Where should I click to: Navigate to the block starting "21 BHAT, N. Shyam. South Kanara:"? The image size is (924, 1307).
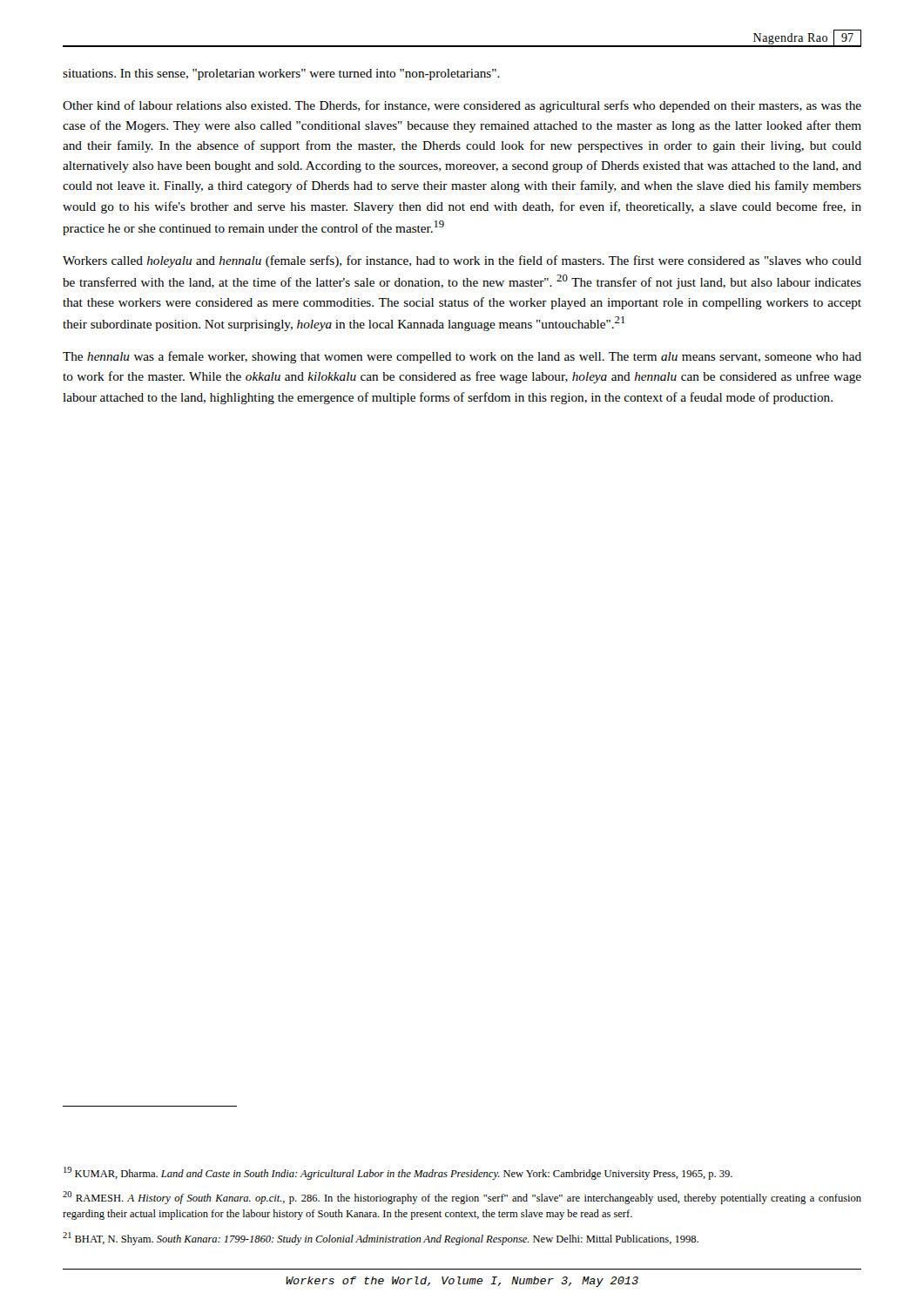tap(381, 1238)
